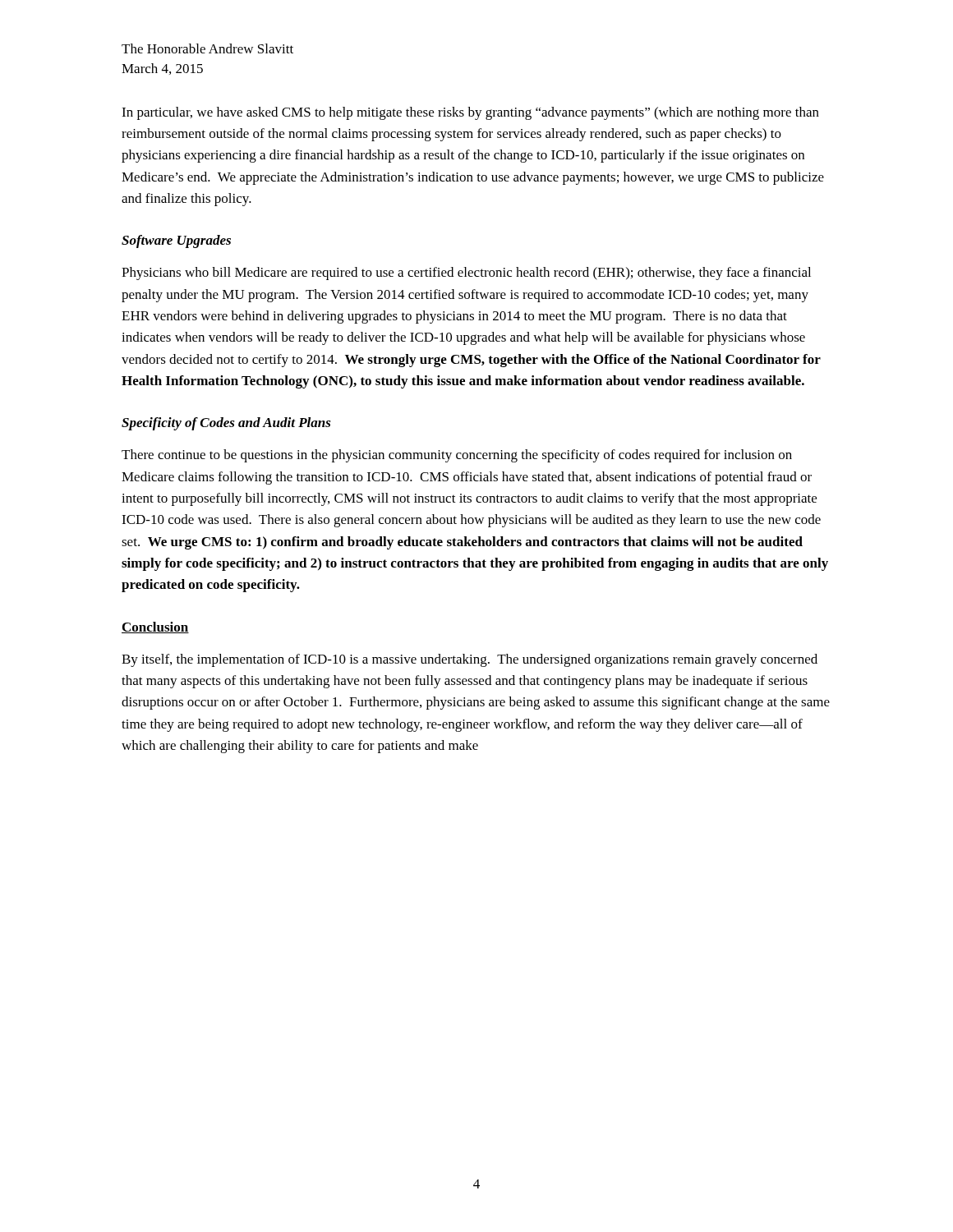Locate the region starting "Specificity of Codes"
The image size is (953, 1232).
[226, 423]
